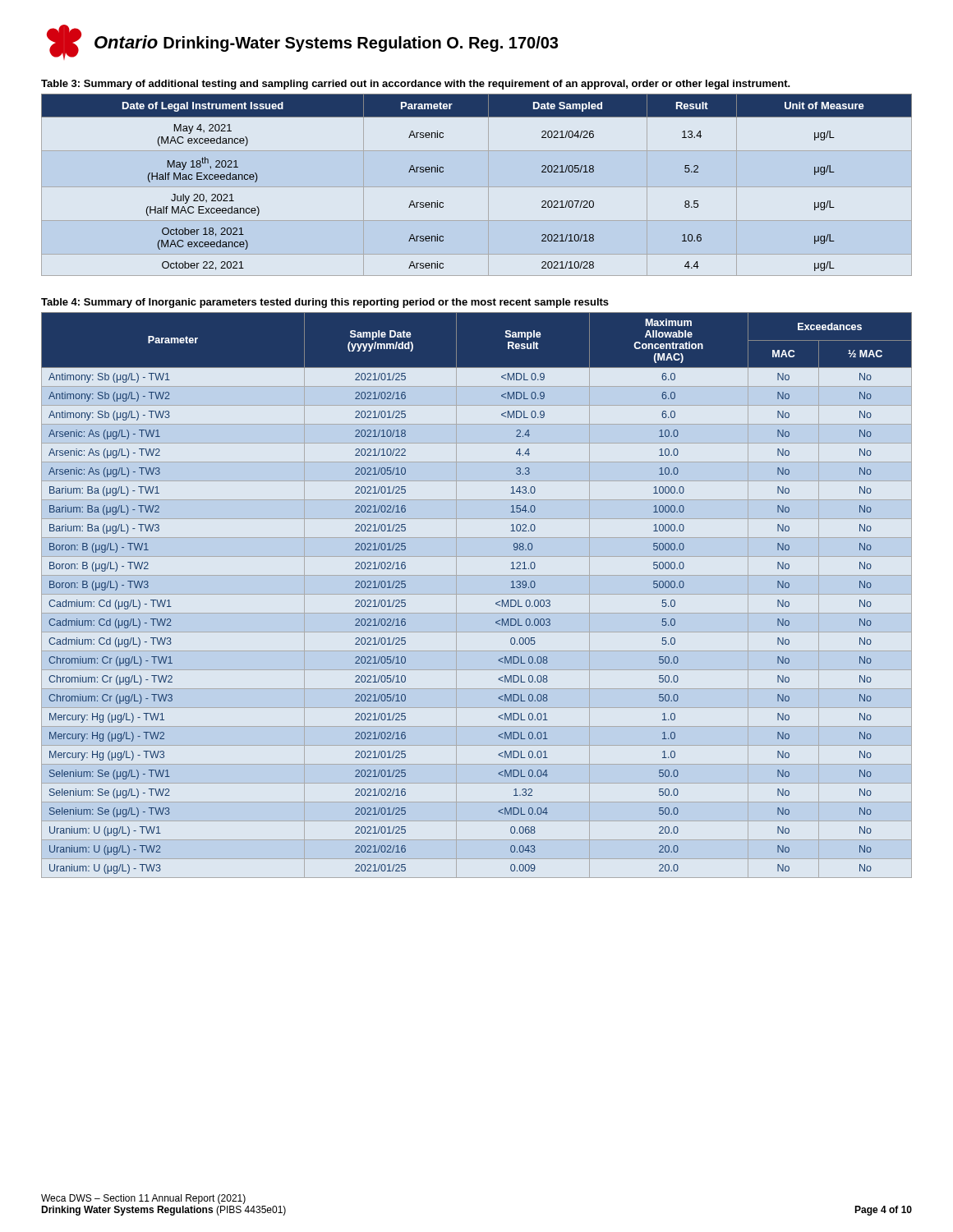This screenshot has width=953, height=1232.
Task: Locate the table with the text "Cadmium: Cd (μg/L) -"
Action: click(x=476, y=595)
